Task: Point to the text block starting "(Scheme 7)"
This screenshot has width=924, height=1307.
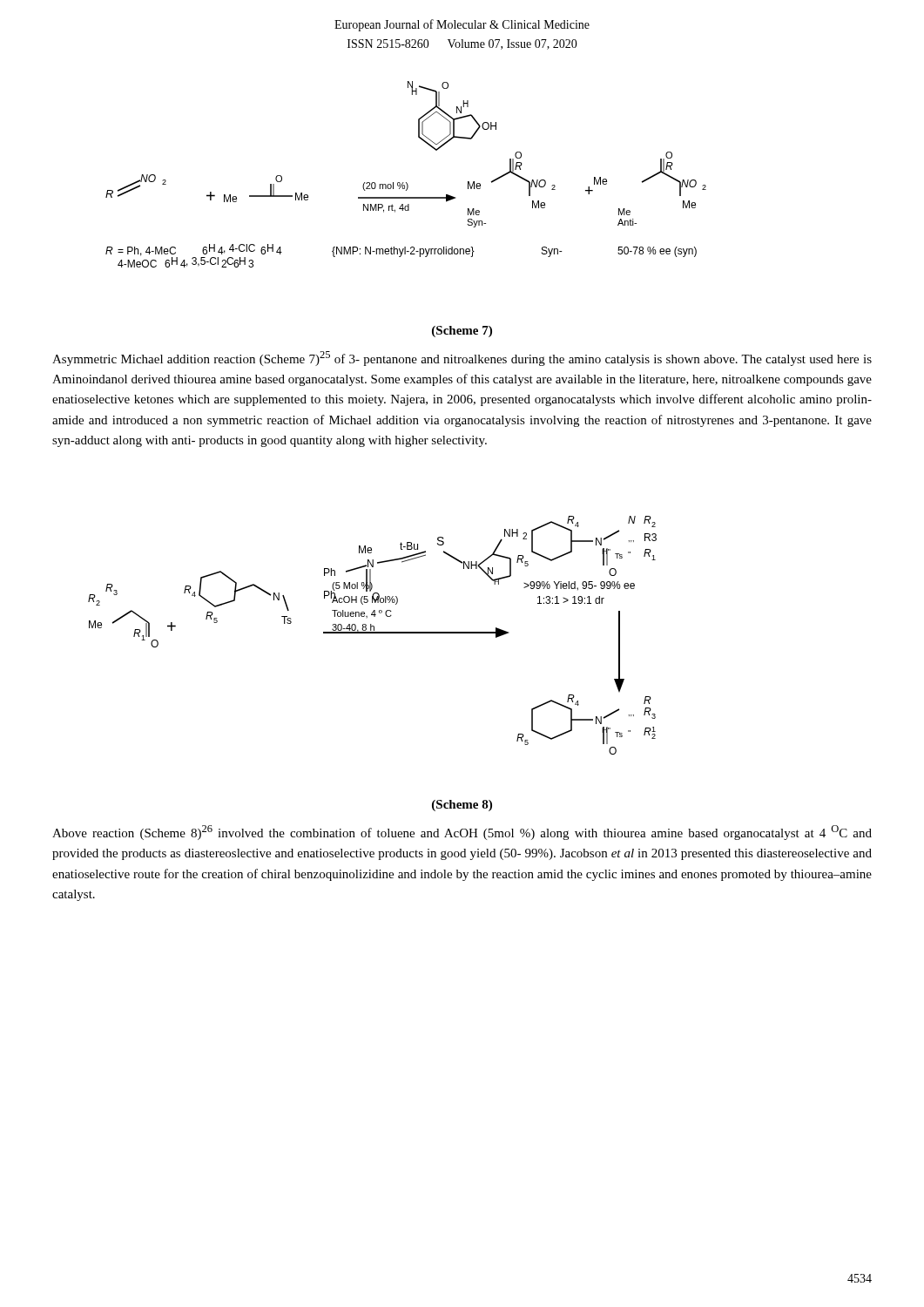Action: [x=462, y=330]
